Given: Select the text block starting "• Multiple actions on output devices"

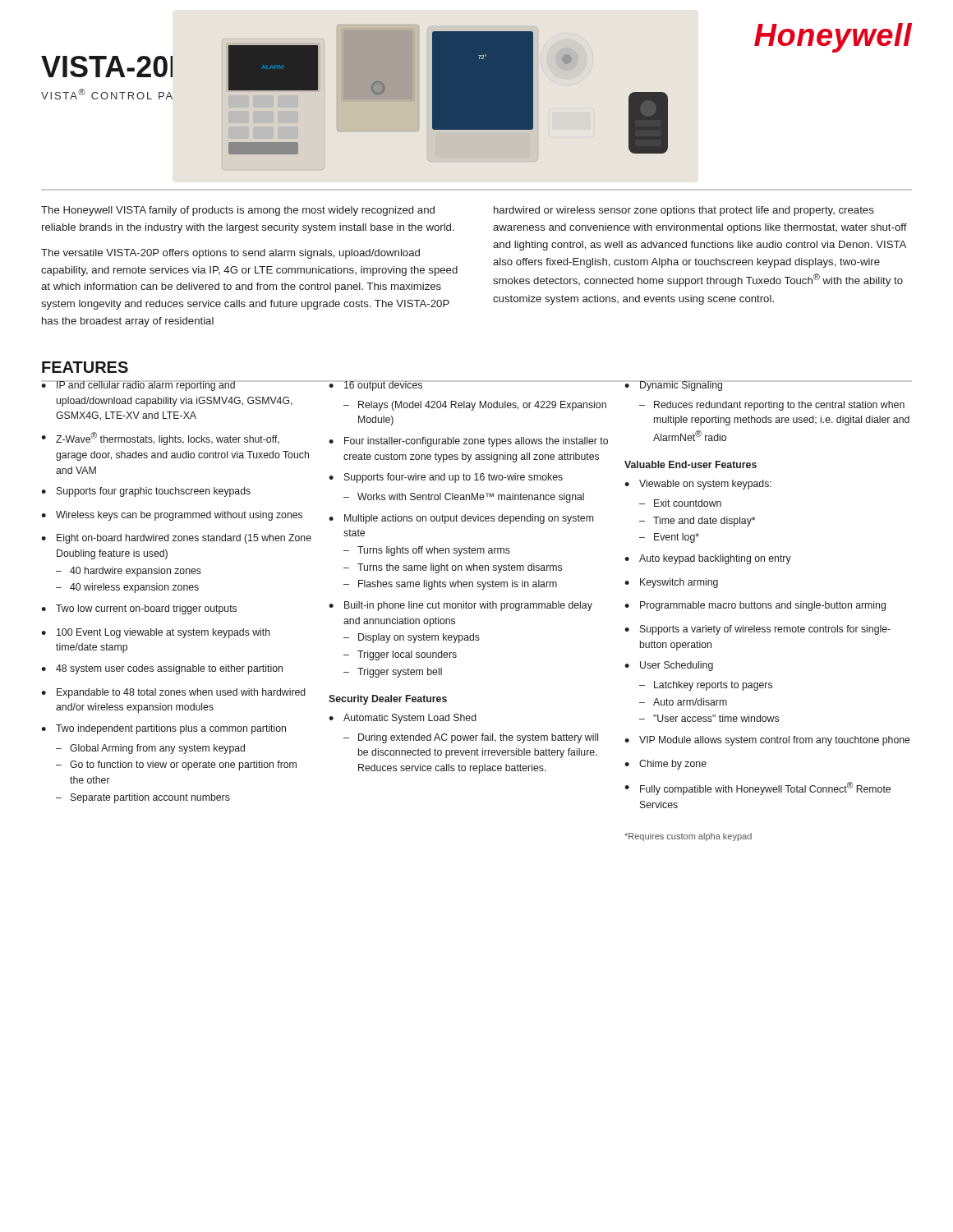Looking at the screenshot, I should click(469, 526).
